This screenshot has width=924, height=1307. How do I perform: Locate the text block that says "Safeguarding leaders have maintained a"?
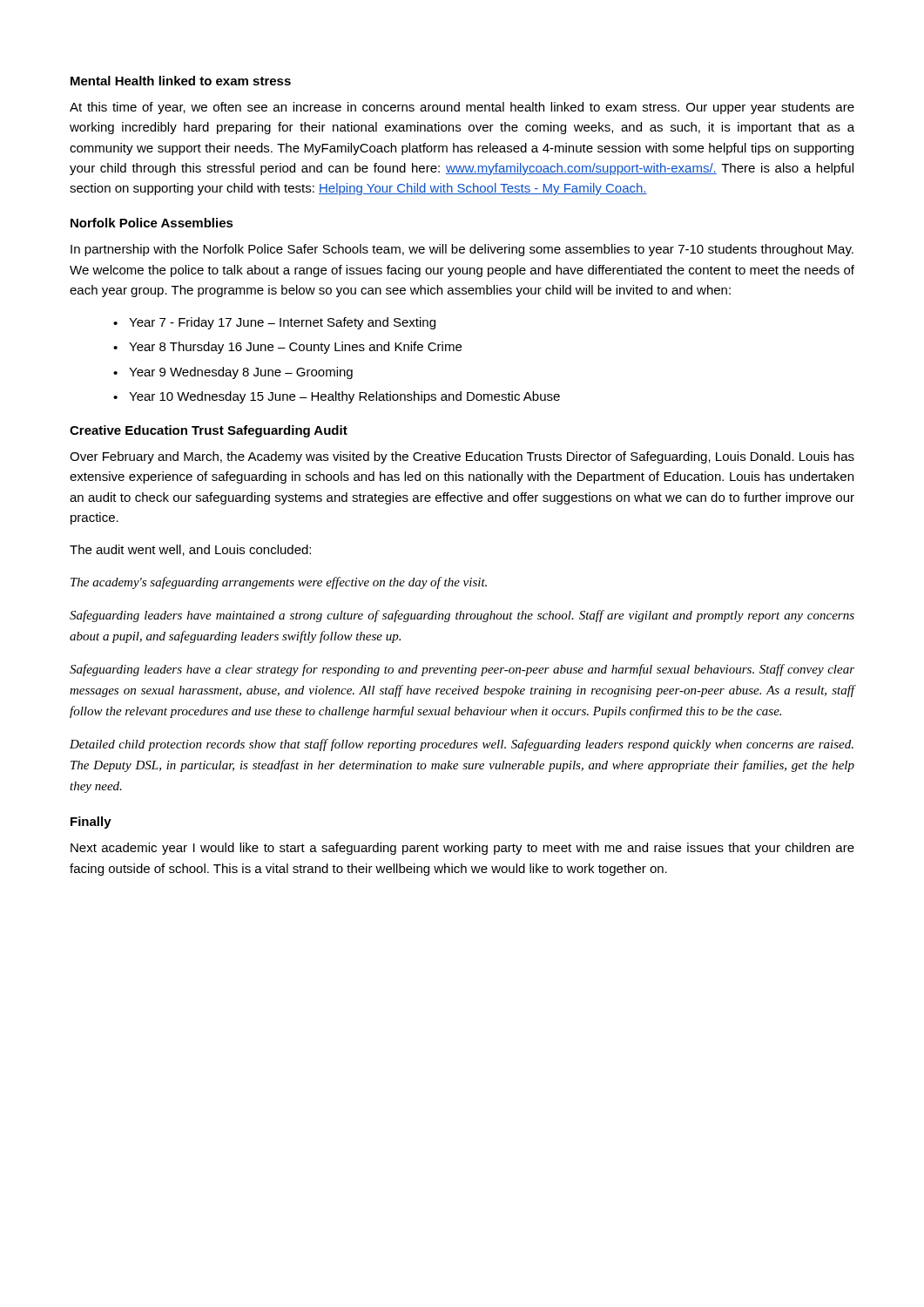pos(462,626)
